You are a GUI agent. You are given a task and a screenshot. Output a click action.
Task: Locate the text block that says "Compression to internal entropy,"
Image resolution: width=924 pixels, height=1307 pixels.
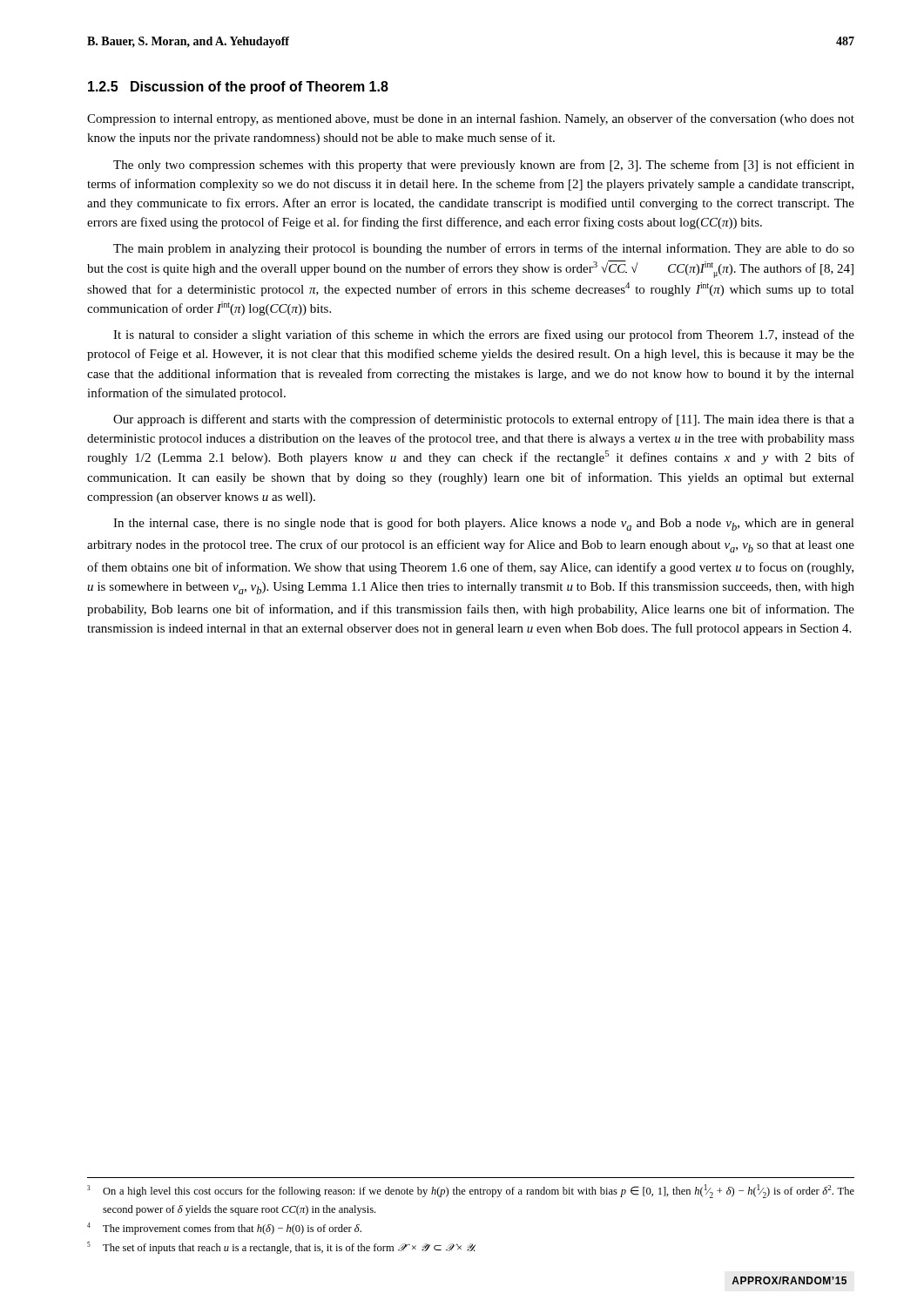pyautogui.click(x=471, y=373)
